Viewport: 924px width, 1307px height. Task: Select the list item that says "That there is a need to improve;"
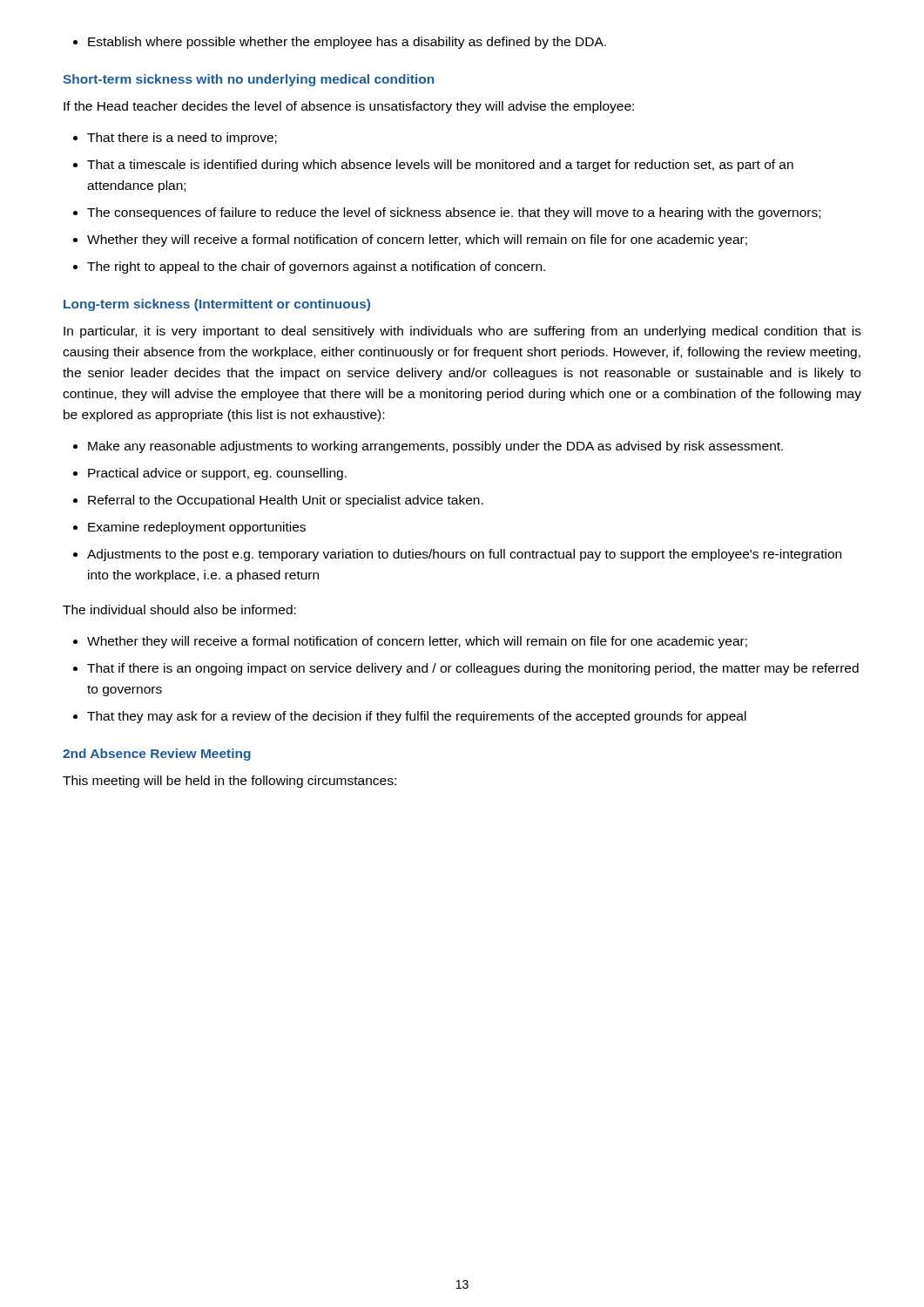coord(182,137)
